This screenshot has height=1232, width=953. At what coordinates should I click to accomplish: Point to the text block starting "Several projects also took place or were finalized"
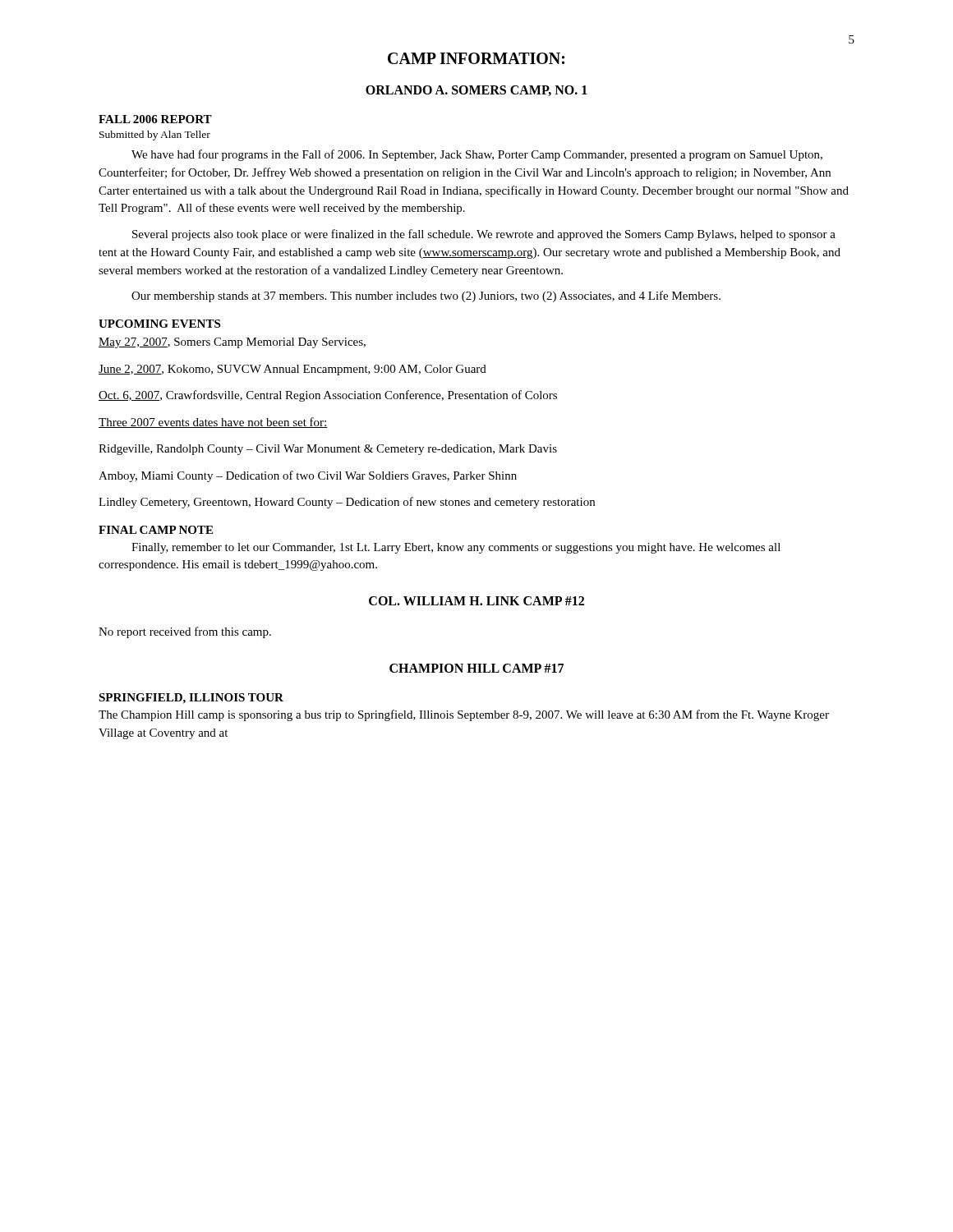(476, 253)
